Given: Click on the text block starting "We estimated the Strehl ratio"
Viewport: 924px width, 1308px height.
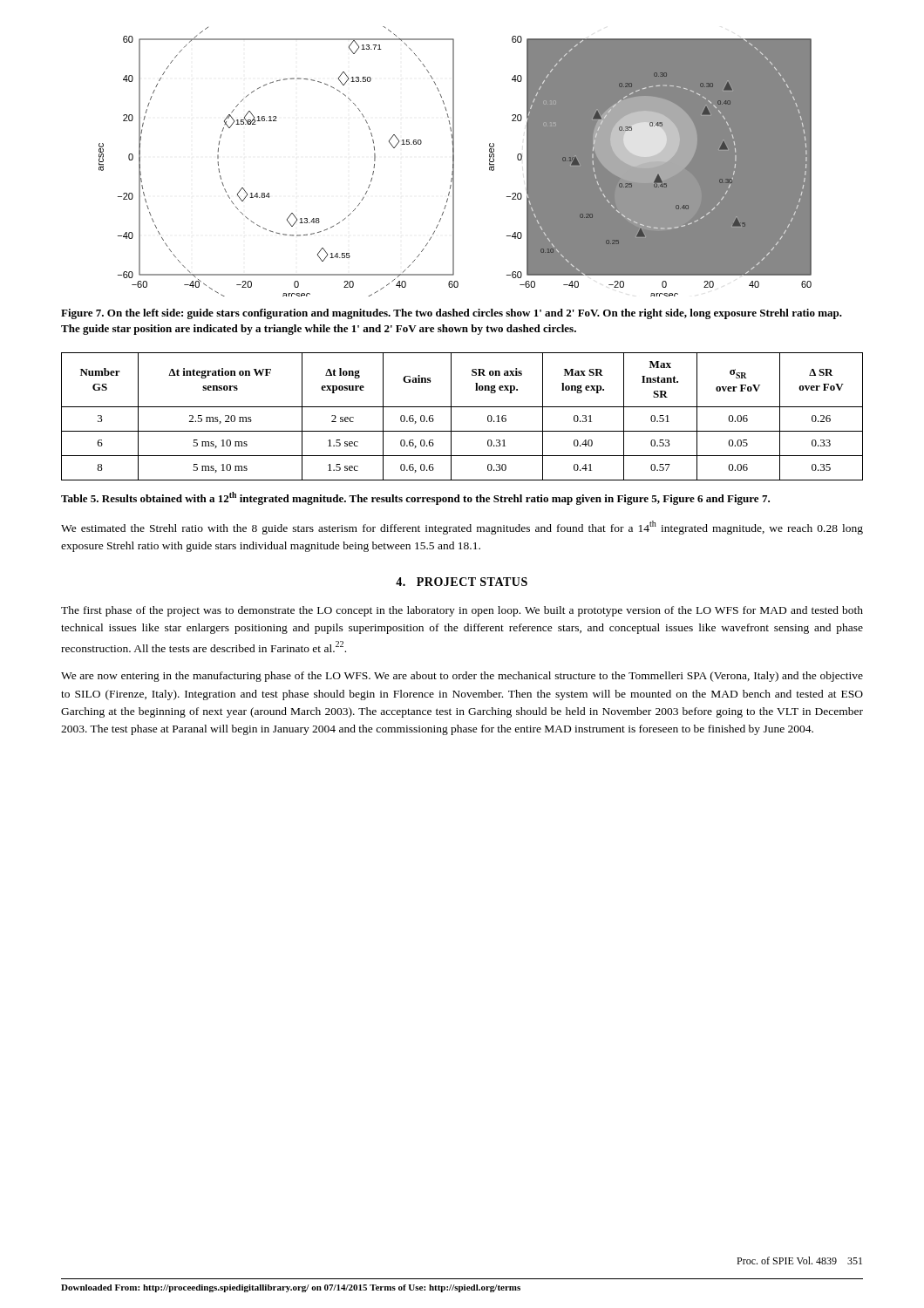Looking at the screenshot, I should click(x=462, y=535).
